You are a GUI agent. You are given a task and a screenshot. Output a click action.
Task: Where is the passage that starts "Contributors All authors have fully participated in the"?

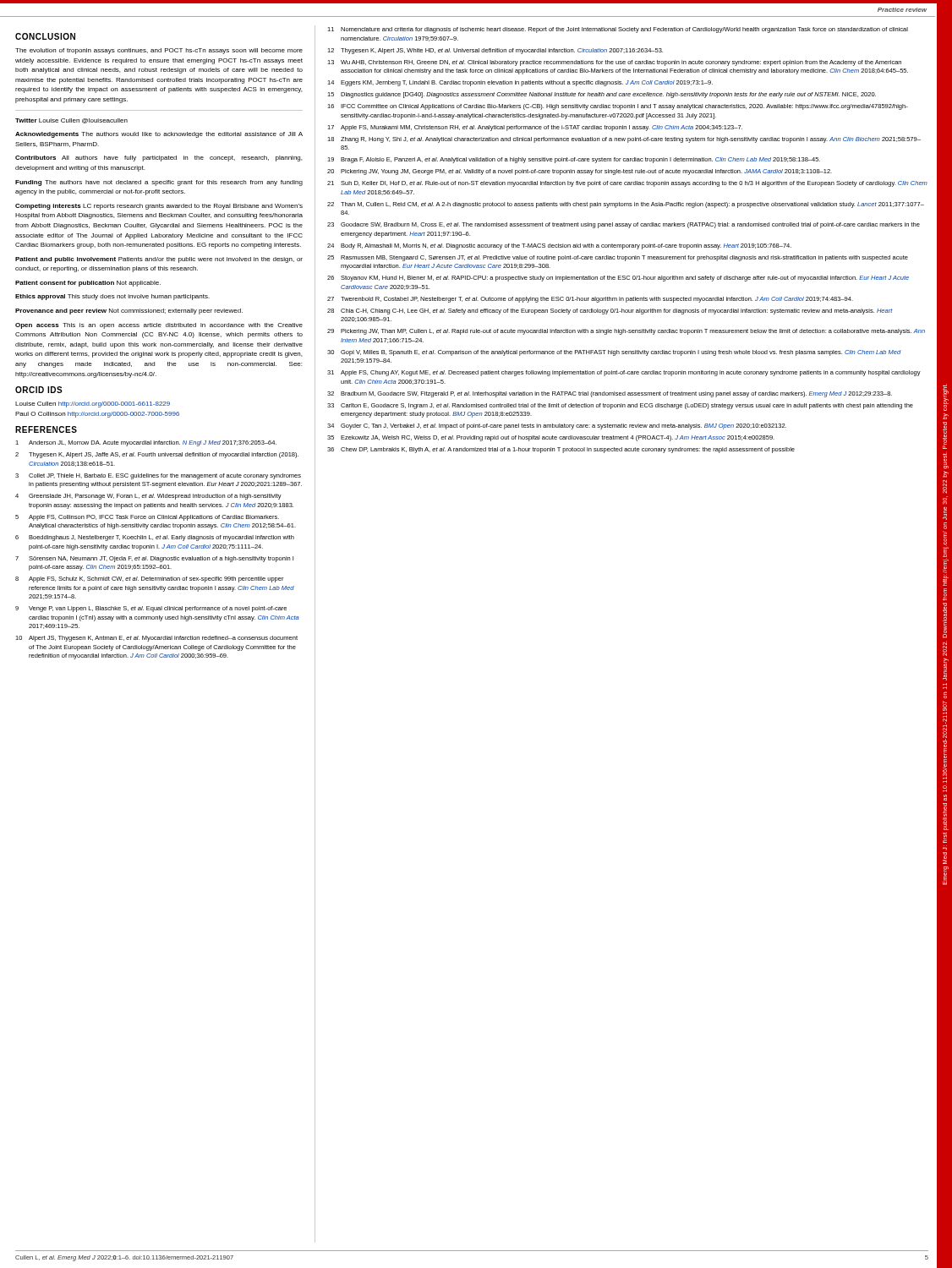point(159,163)
